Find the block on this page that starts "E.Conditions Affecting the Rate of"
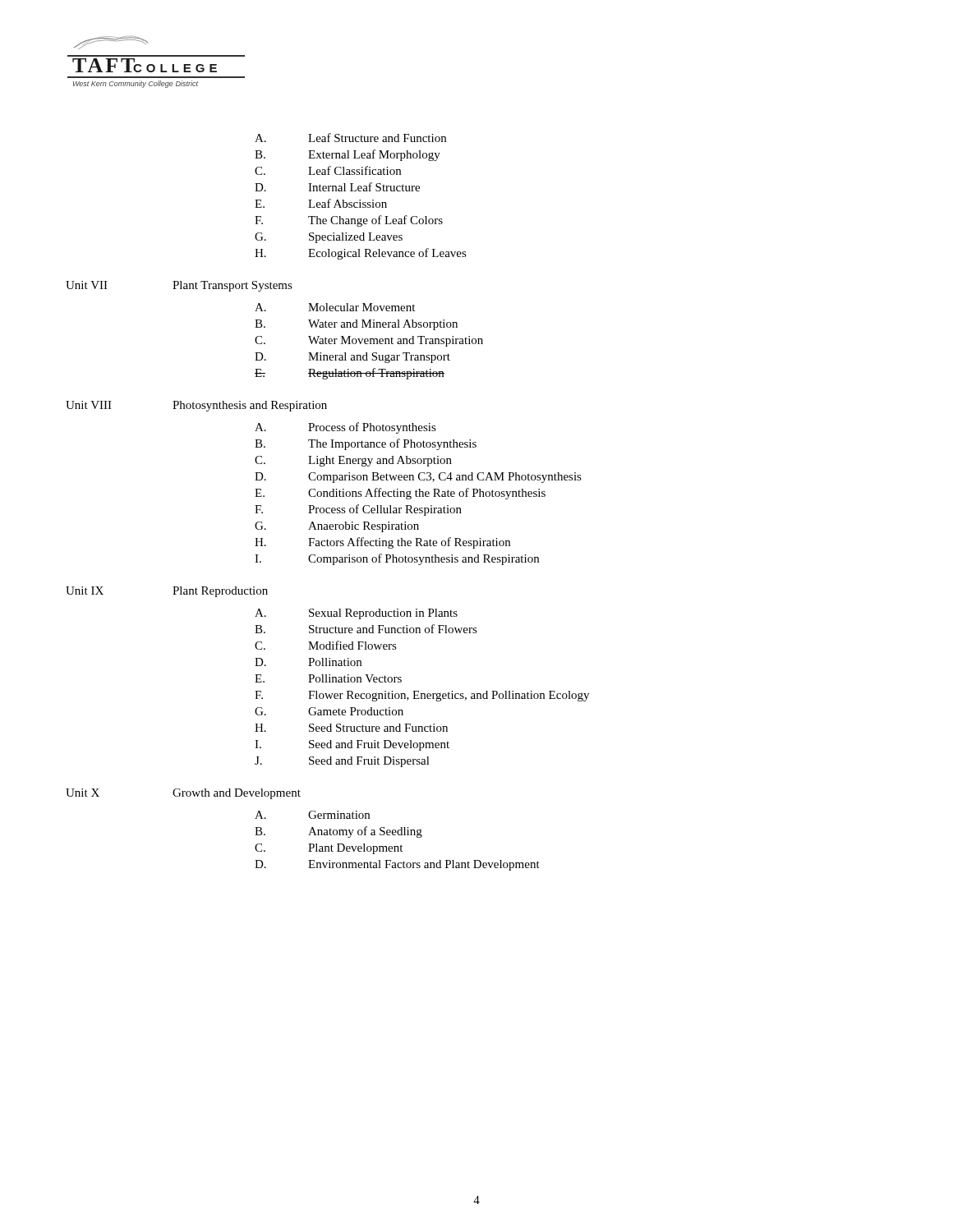The image size is (953, 1232). coord(400,494)
